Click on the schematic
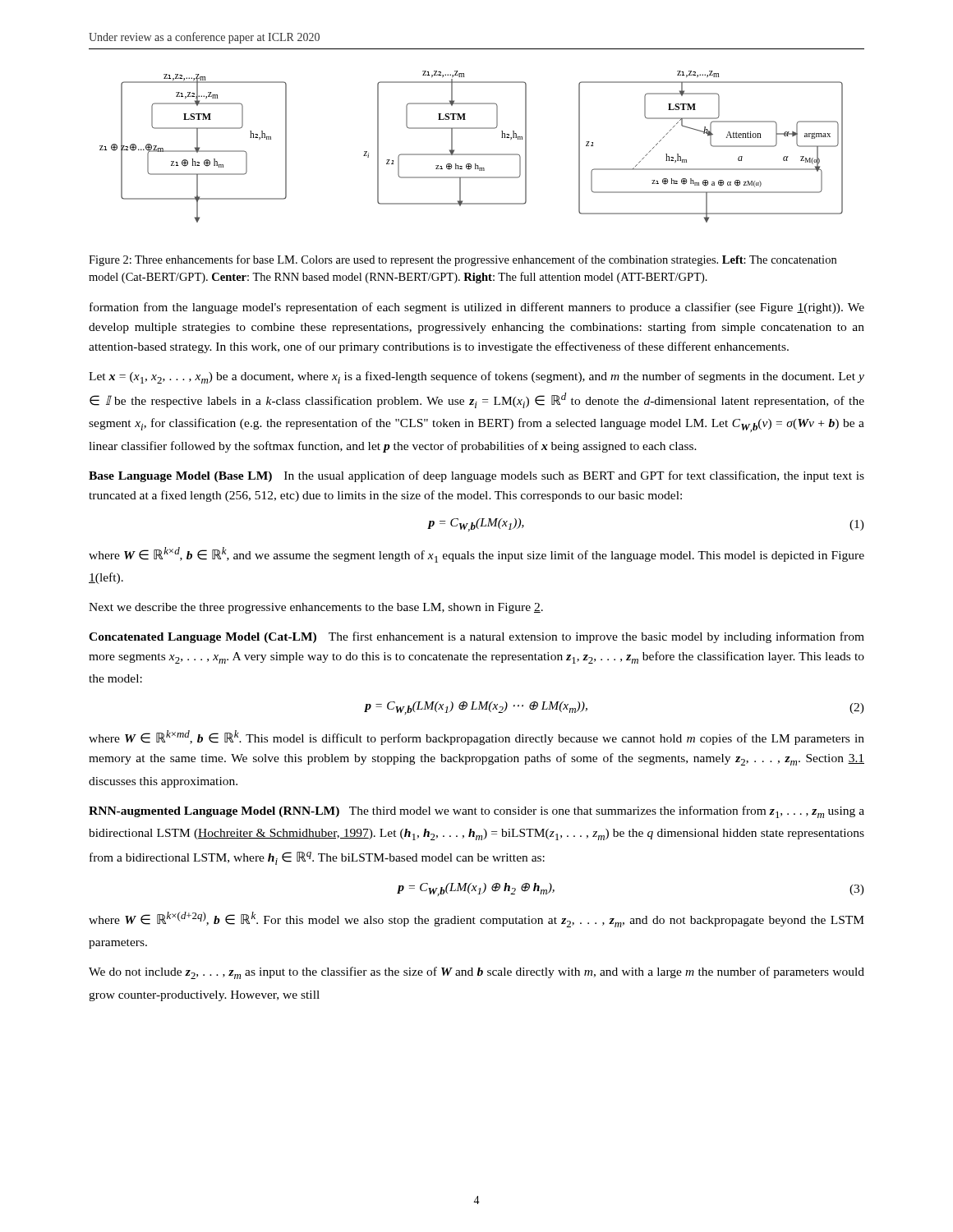Image resolution: width=953 pixels, height=1232 pixels. 476,154
